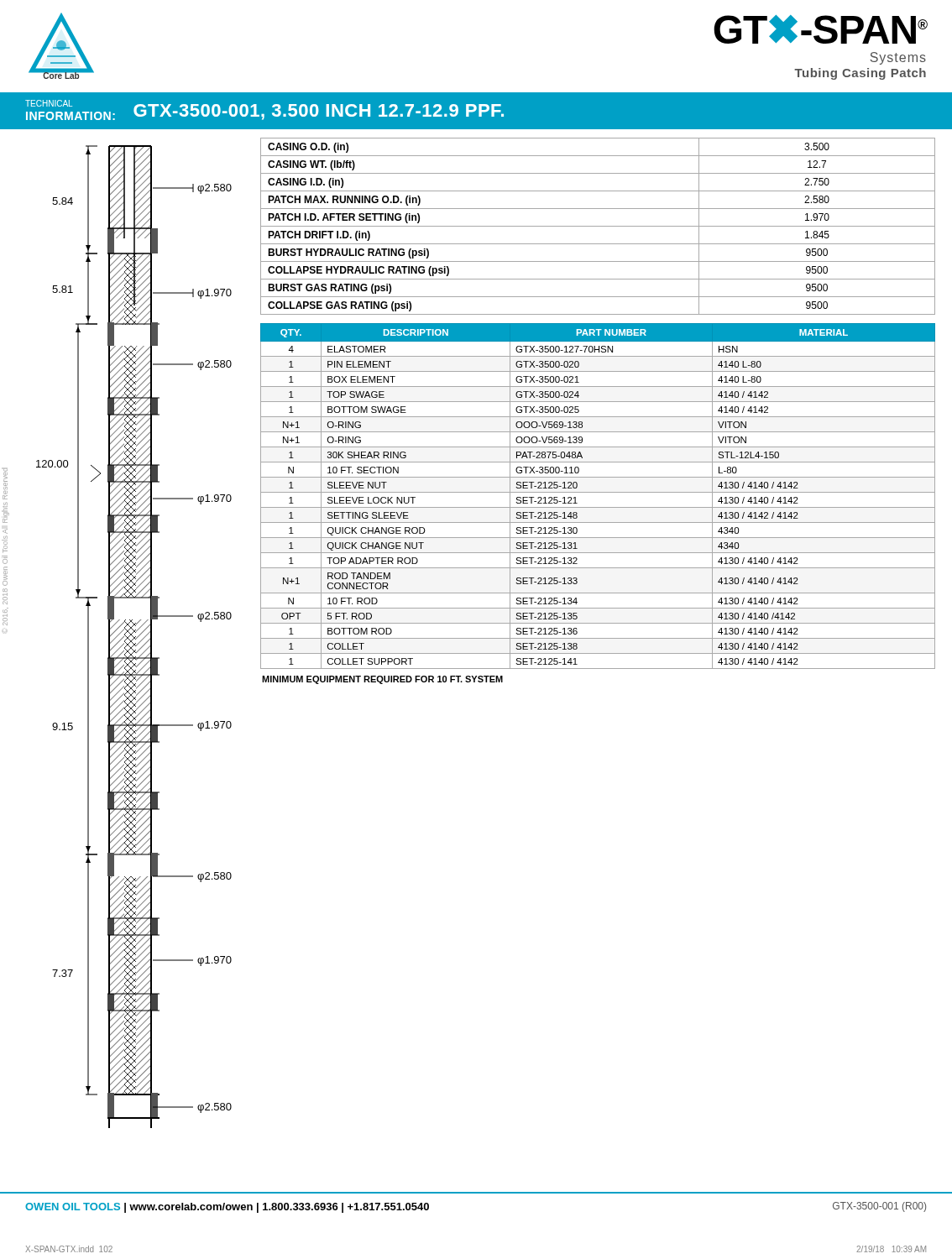Where is the passage that starts "MINIMUM EQUIPMENT REQUIRED FOR 10 FT."?

click(382, 679)
